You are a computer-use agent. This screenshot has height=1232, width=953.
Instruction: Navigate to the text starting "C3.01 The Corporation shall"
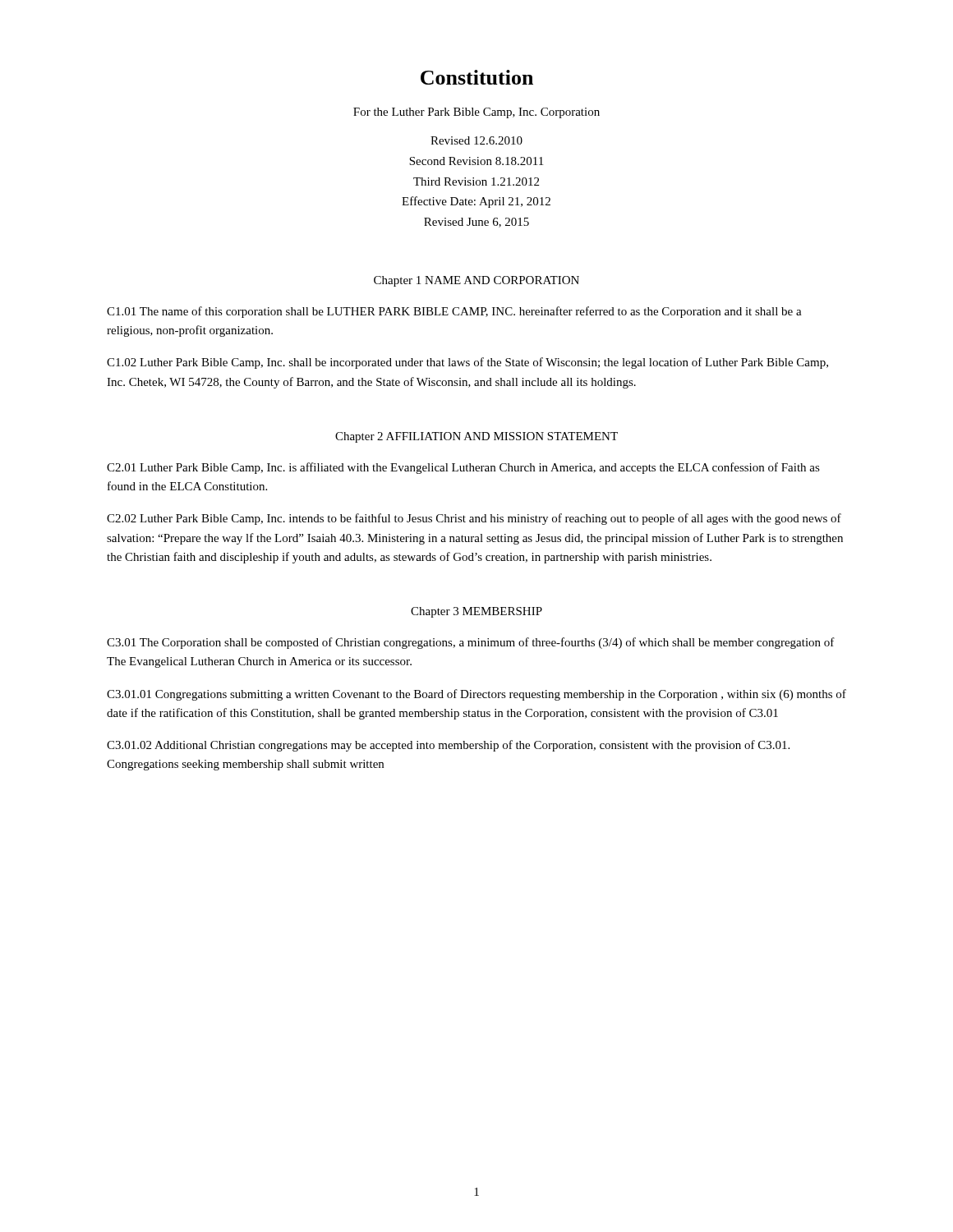[x=470, y=652]
